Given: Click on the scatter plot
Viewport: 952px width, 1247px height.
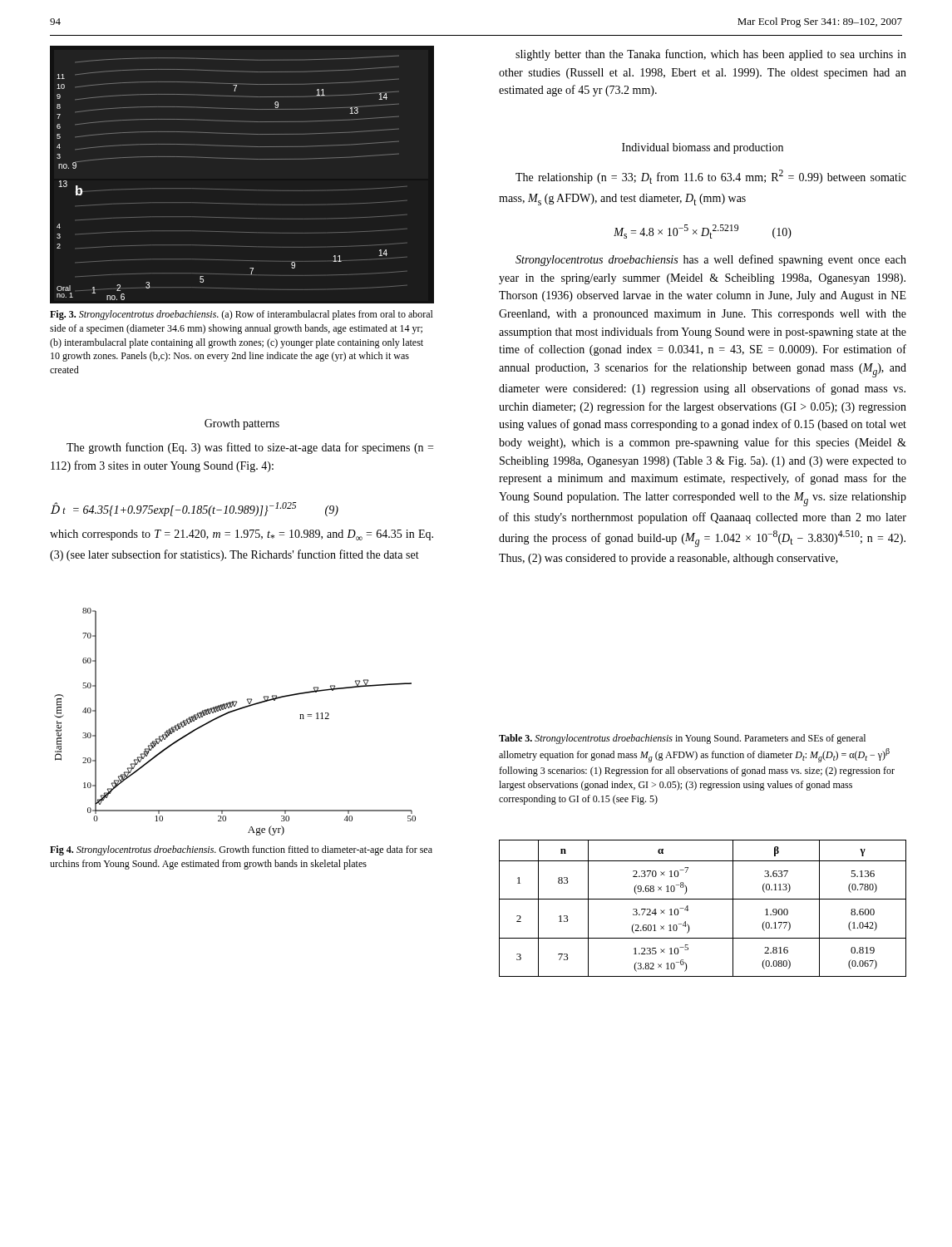Looking at the screenshot, I should pyautogui.click(x=242, y=719).
